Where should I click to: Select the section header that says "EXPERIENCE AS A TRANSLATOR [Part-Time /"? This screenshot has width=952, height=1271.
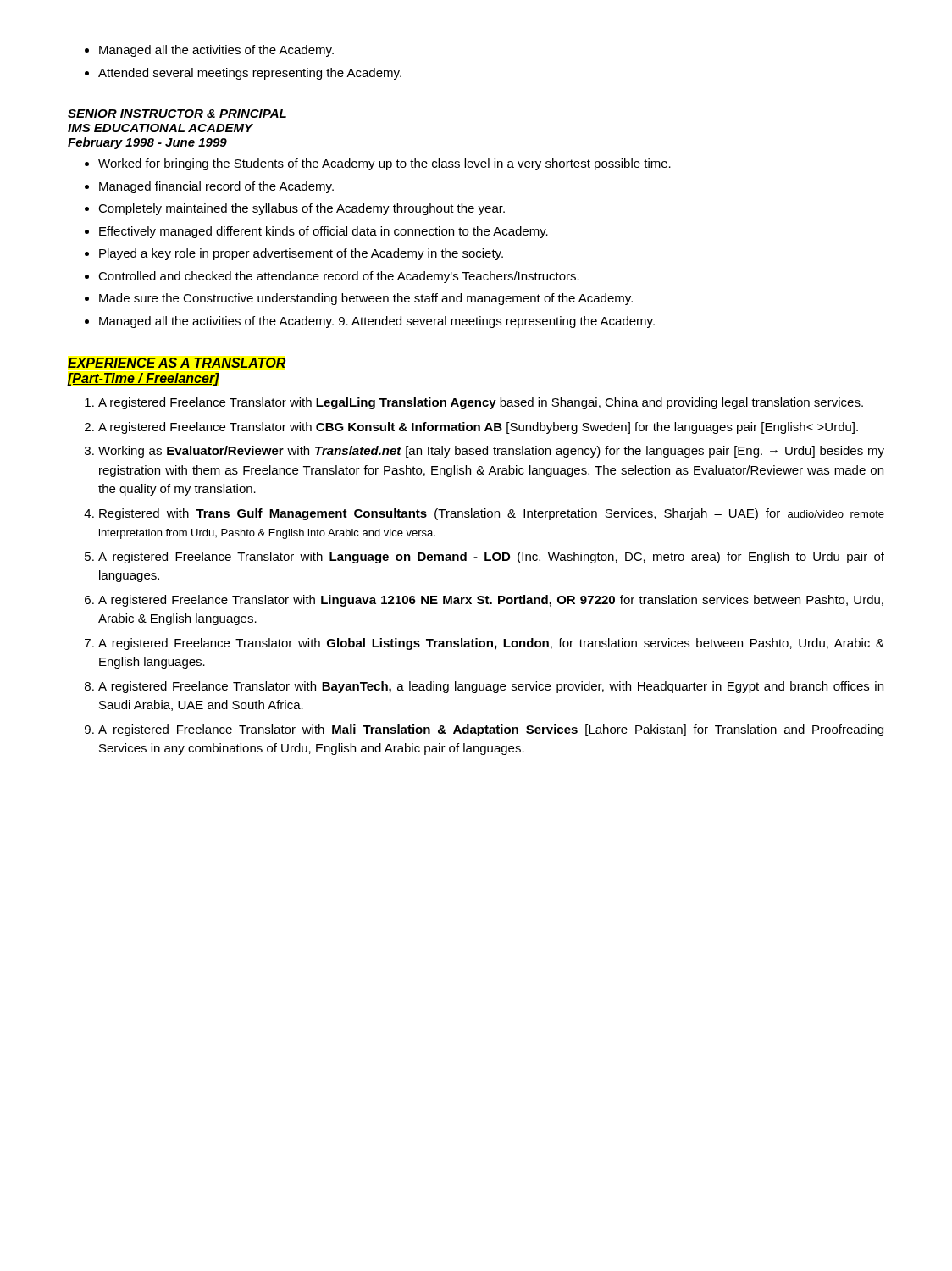click(x=177, y=371)
